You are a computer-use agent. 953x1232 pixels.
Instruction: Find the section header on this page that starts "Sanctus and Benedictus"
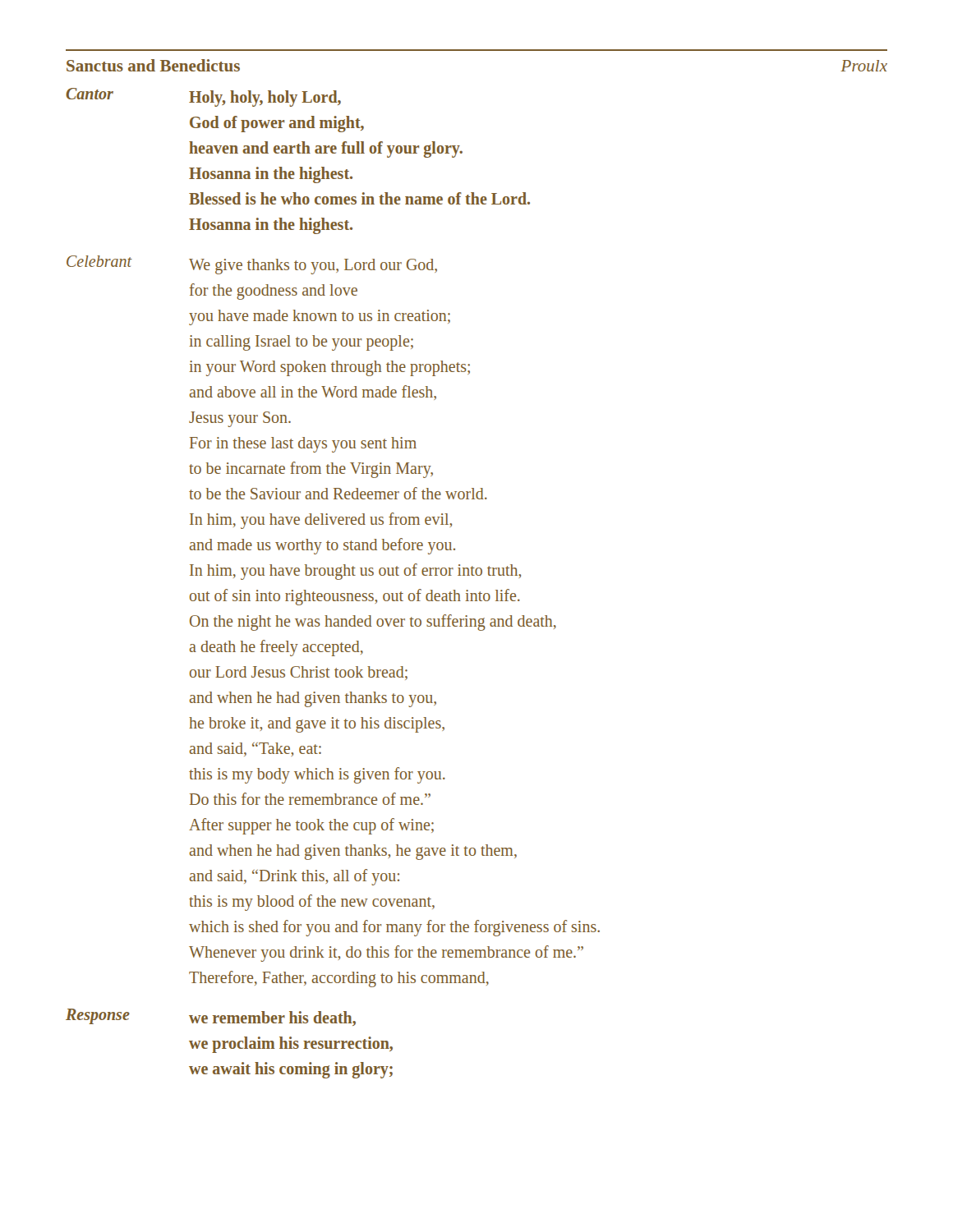pyautogui.click(x=150, y=64)
